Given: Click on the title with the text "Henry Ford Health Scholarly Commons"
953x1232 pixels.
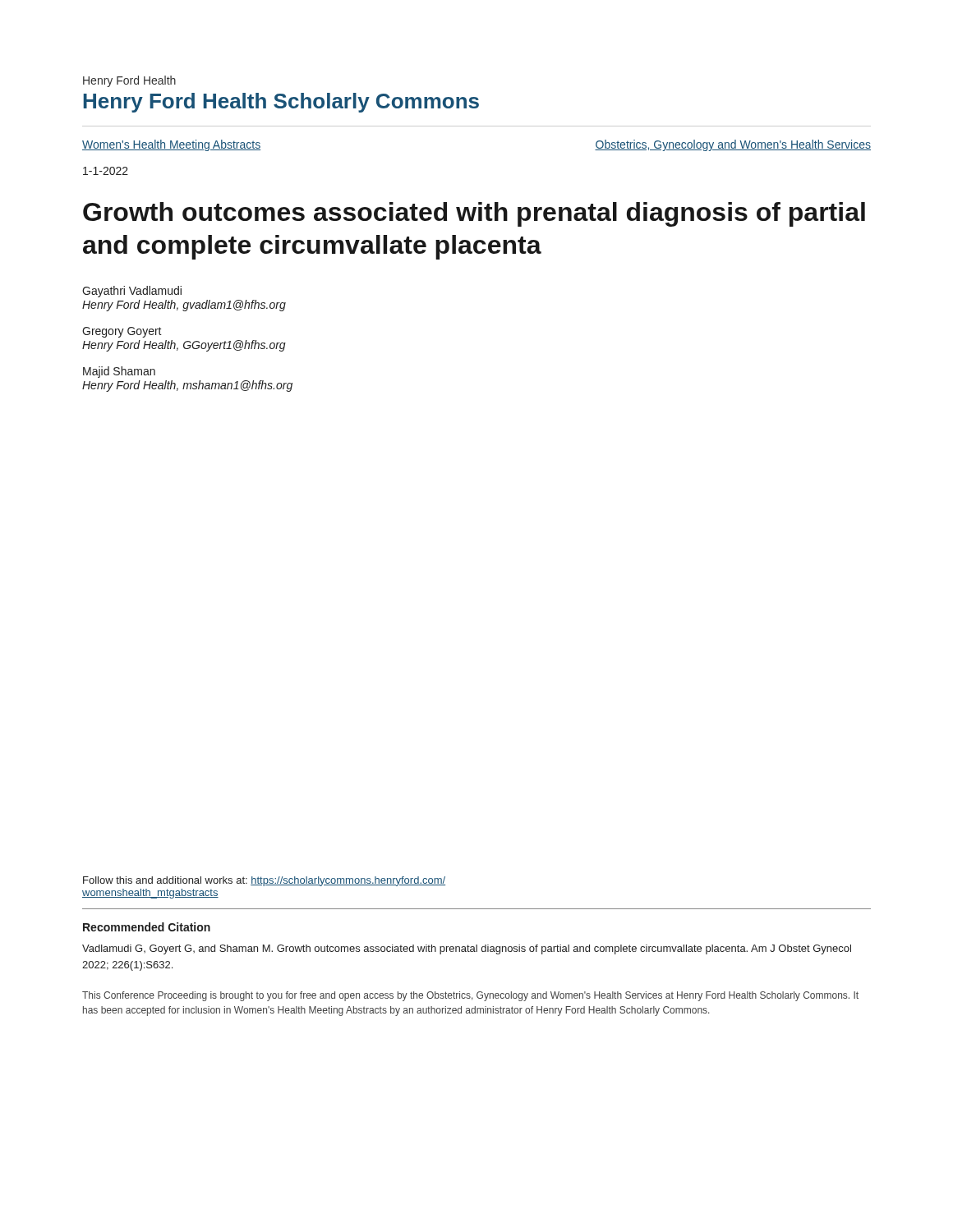Looking at the screenshot, I should pos(281,101).
